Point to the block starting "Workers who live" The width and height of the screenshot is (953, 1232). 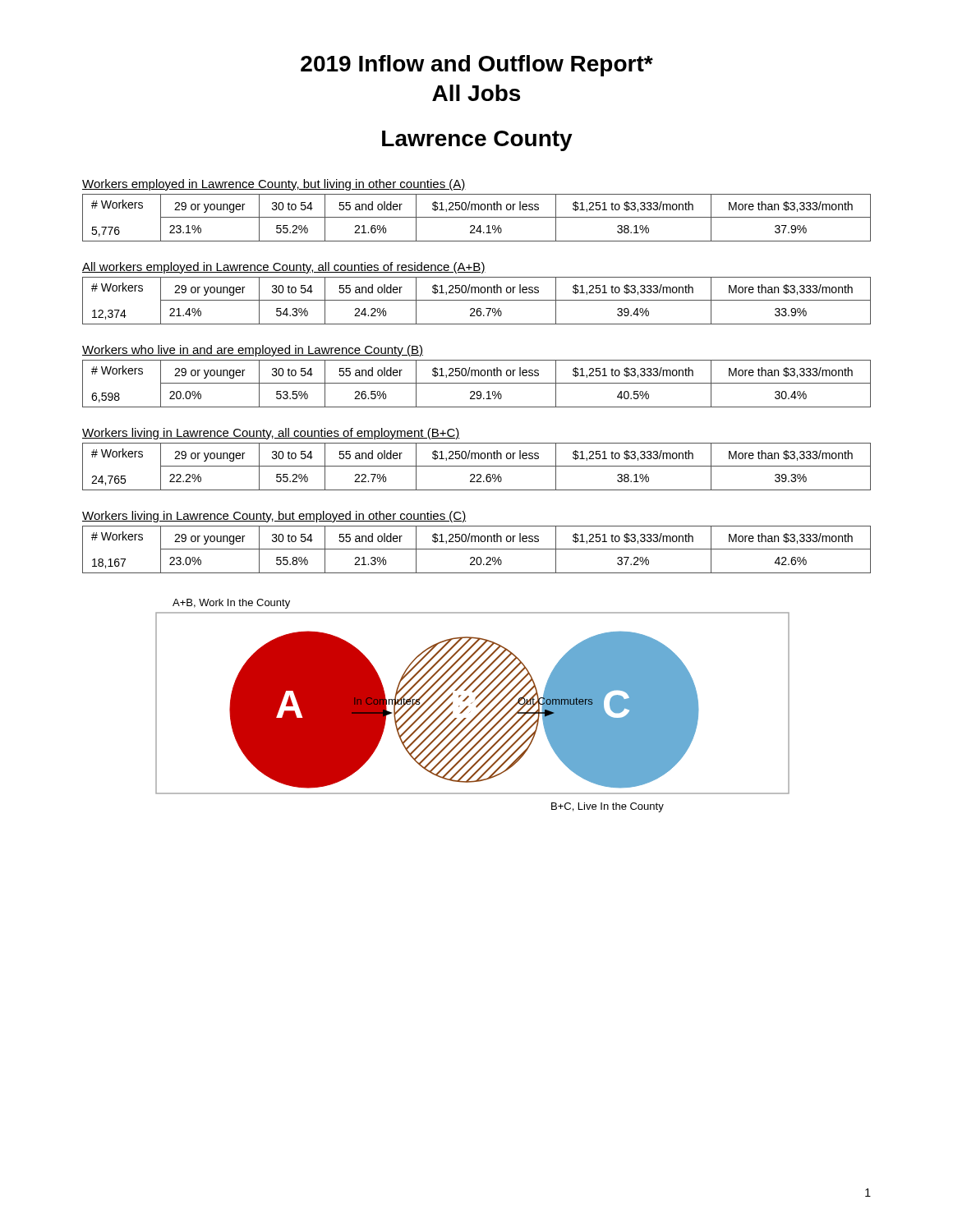click(x=253, y=349)
